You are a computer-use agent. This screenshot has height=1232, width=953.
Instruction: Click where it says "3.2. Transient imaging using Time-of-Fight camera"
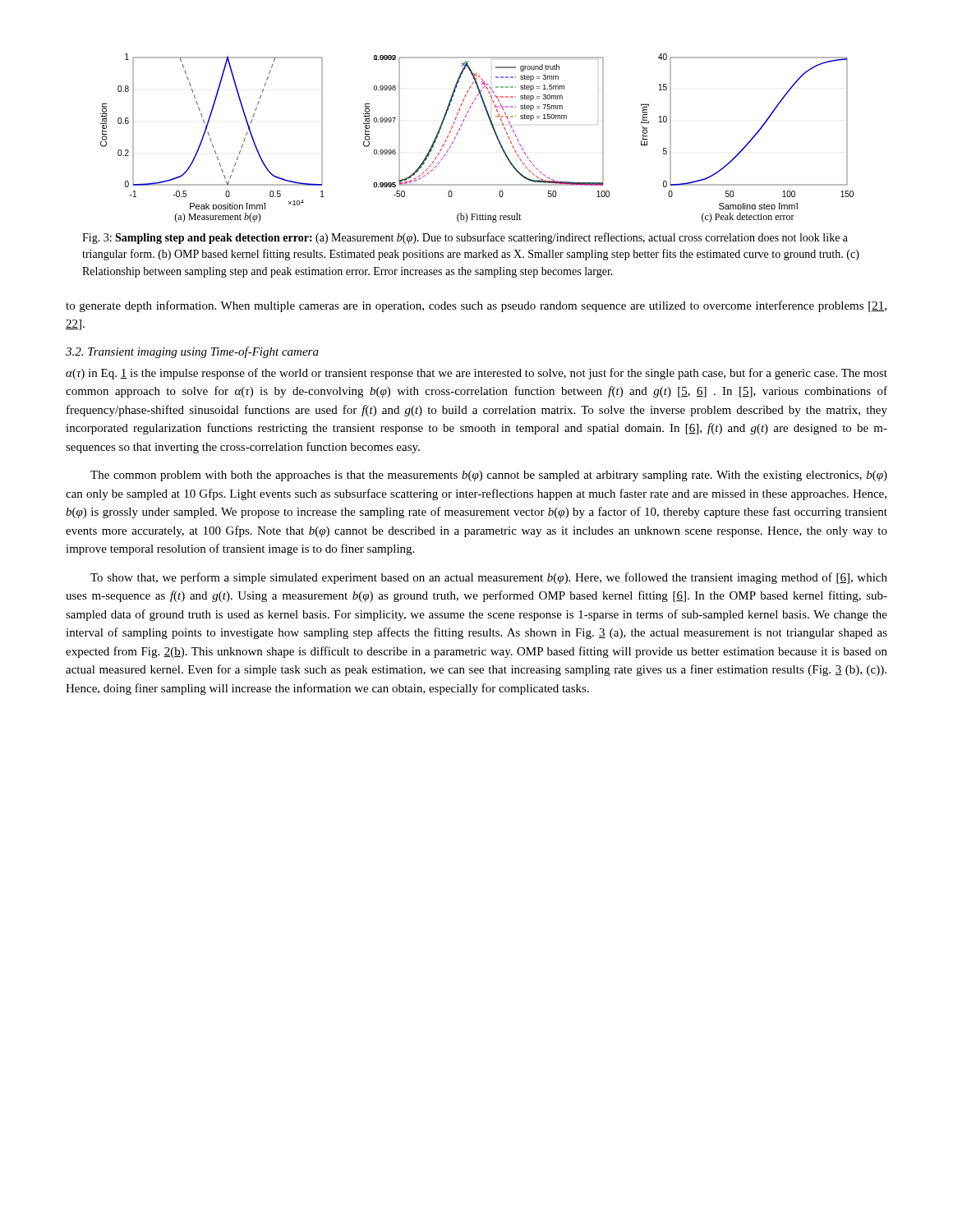(x=192, y=351)
